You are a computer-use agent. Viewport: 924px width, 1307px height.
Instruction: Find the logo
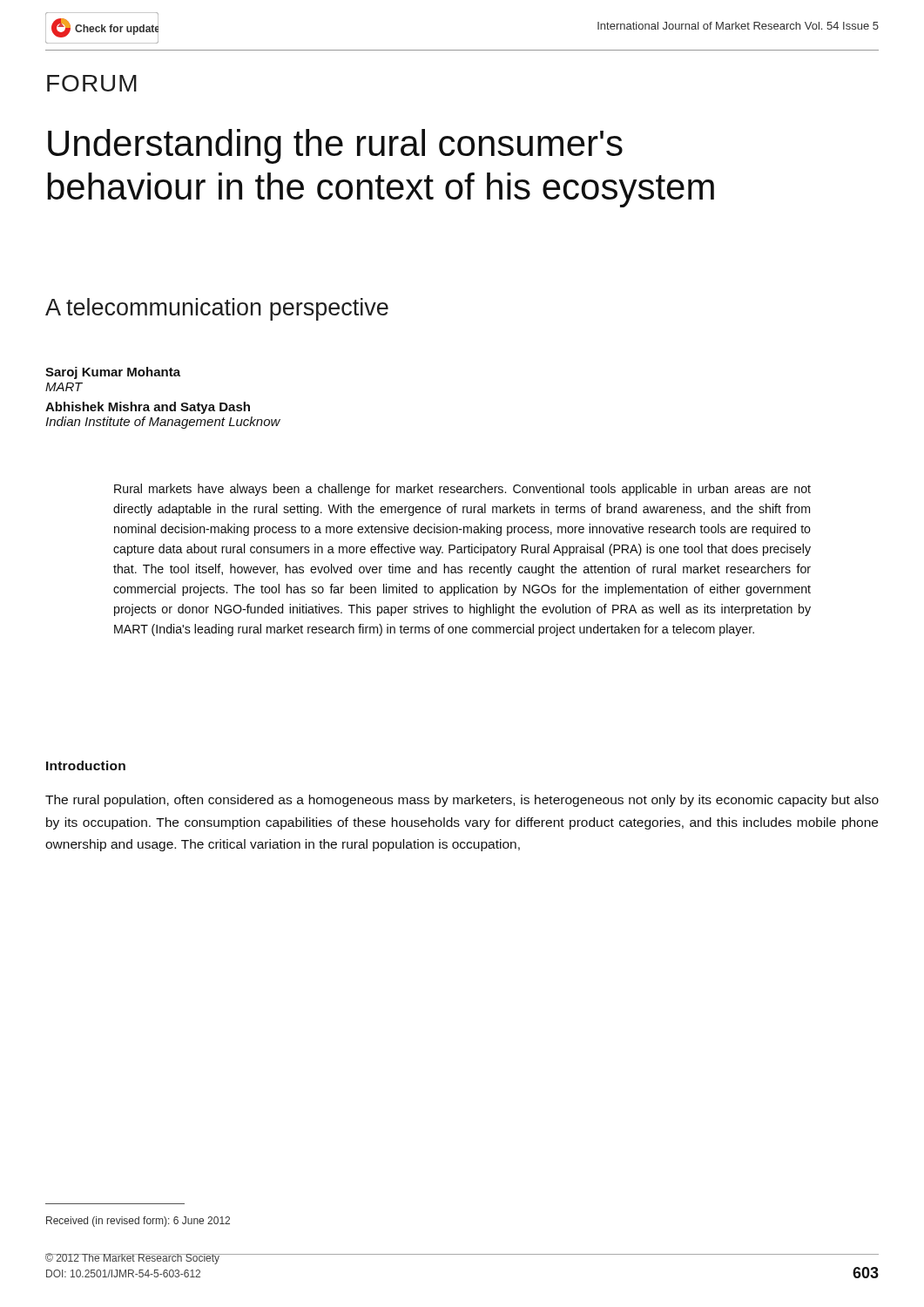102,30
